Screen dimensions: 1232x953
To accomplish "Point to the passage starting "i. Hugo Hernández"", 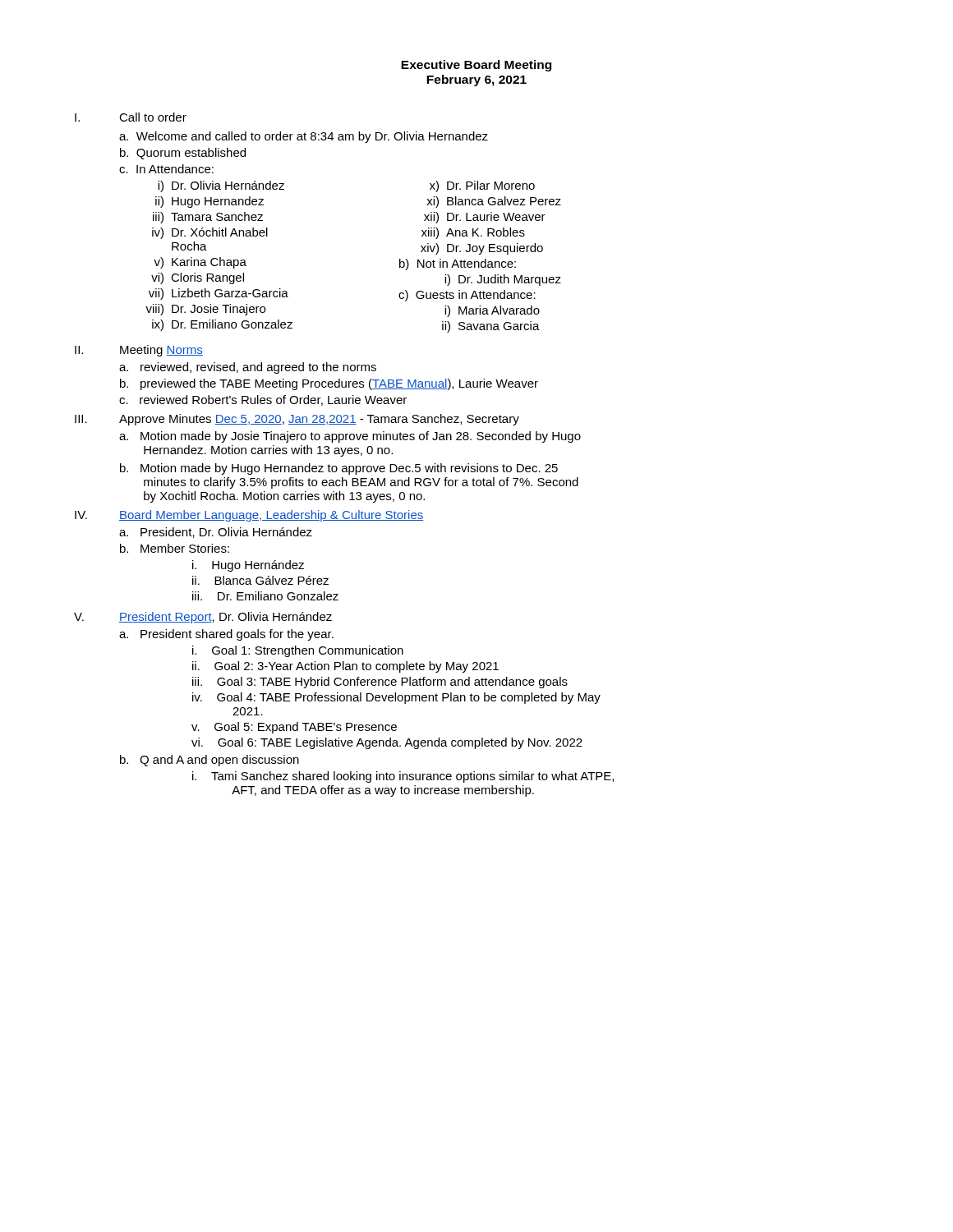I will 248,565.
